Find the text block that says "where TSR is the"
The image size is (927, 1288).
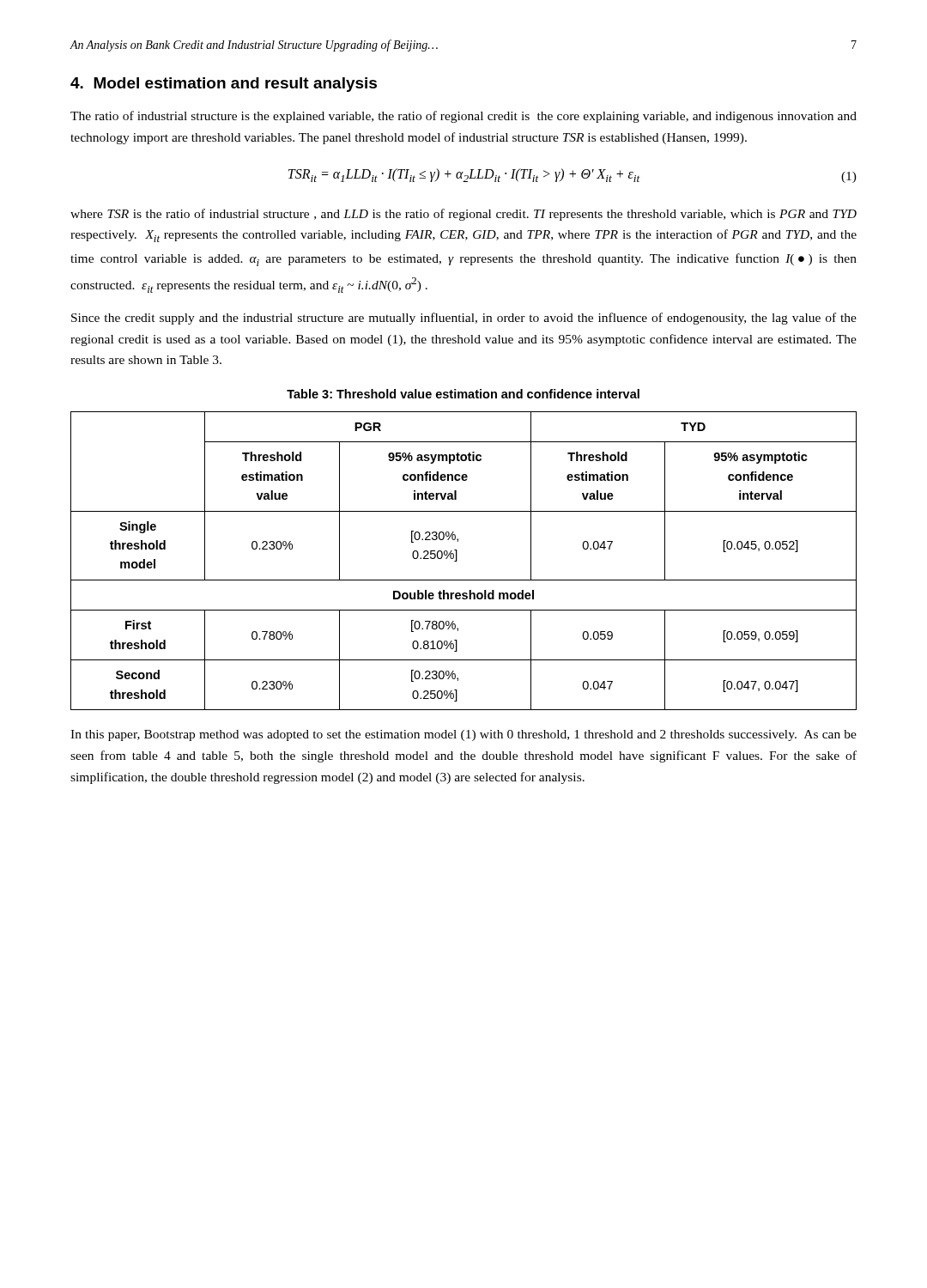[464, 251]
